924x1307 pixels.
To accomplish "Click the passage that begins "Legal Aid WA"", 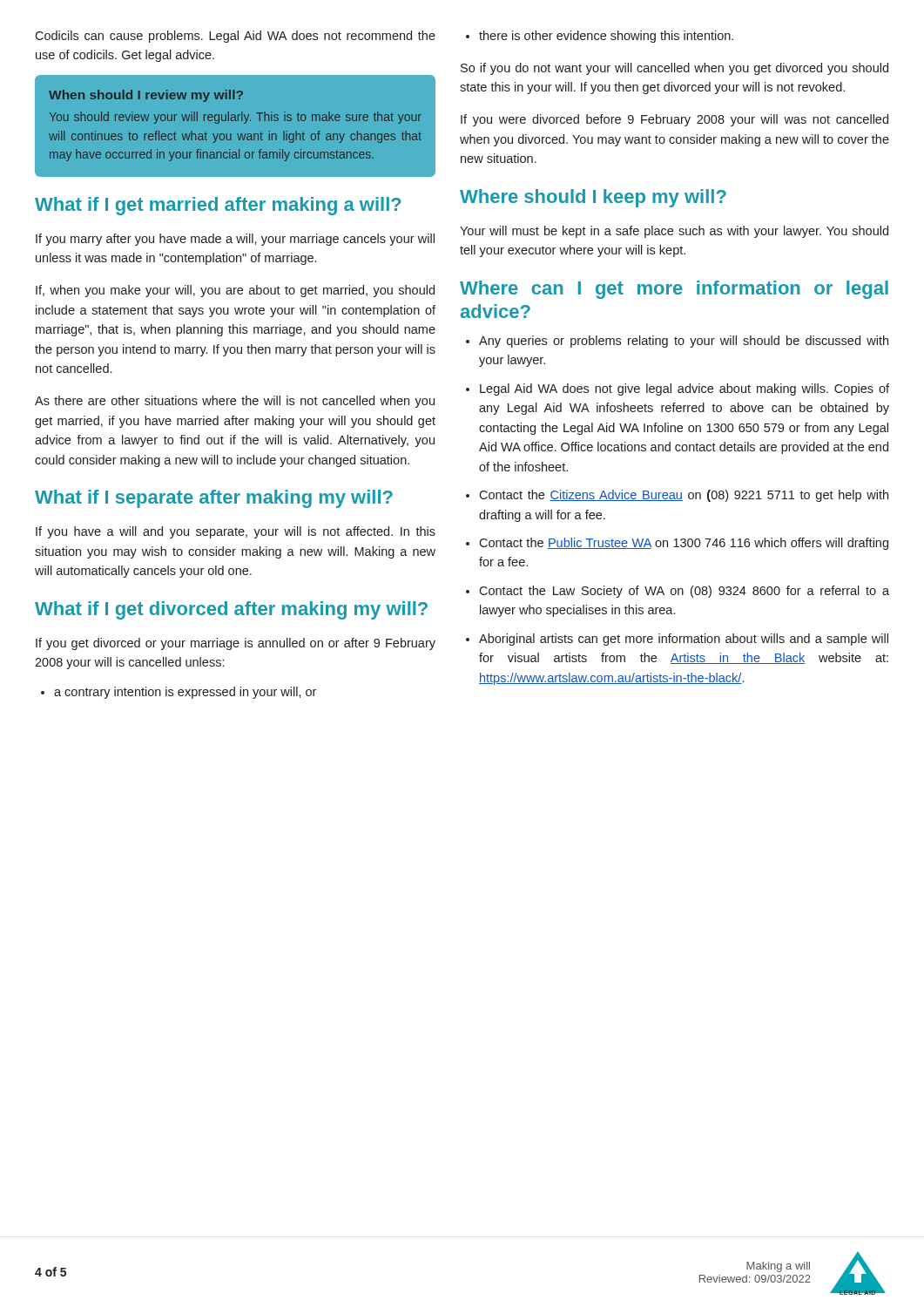I will (x=684, y=428).
